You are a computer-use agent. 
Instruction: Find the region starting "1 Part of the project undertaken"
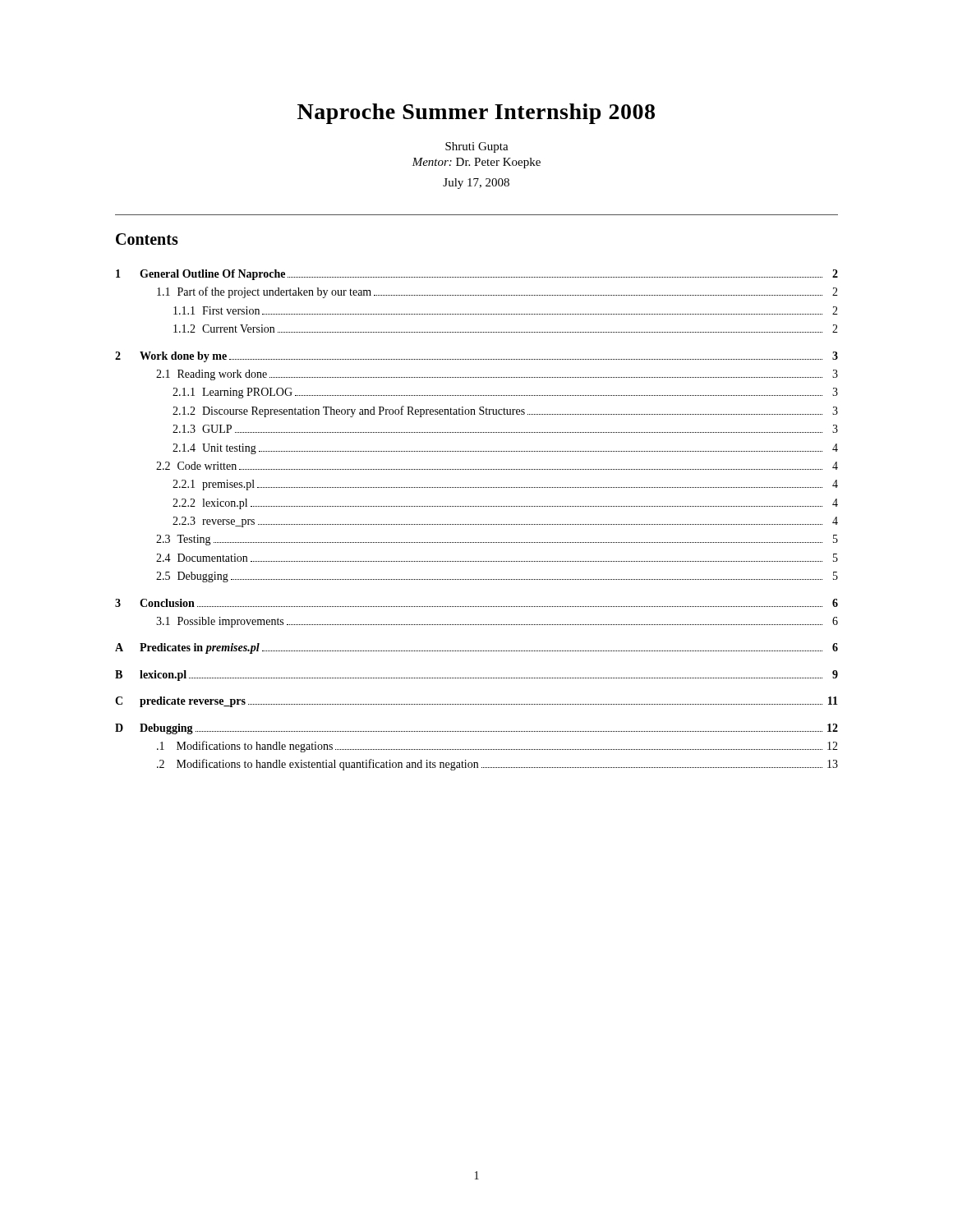[476, 293]
